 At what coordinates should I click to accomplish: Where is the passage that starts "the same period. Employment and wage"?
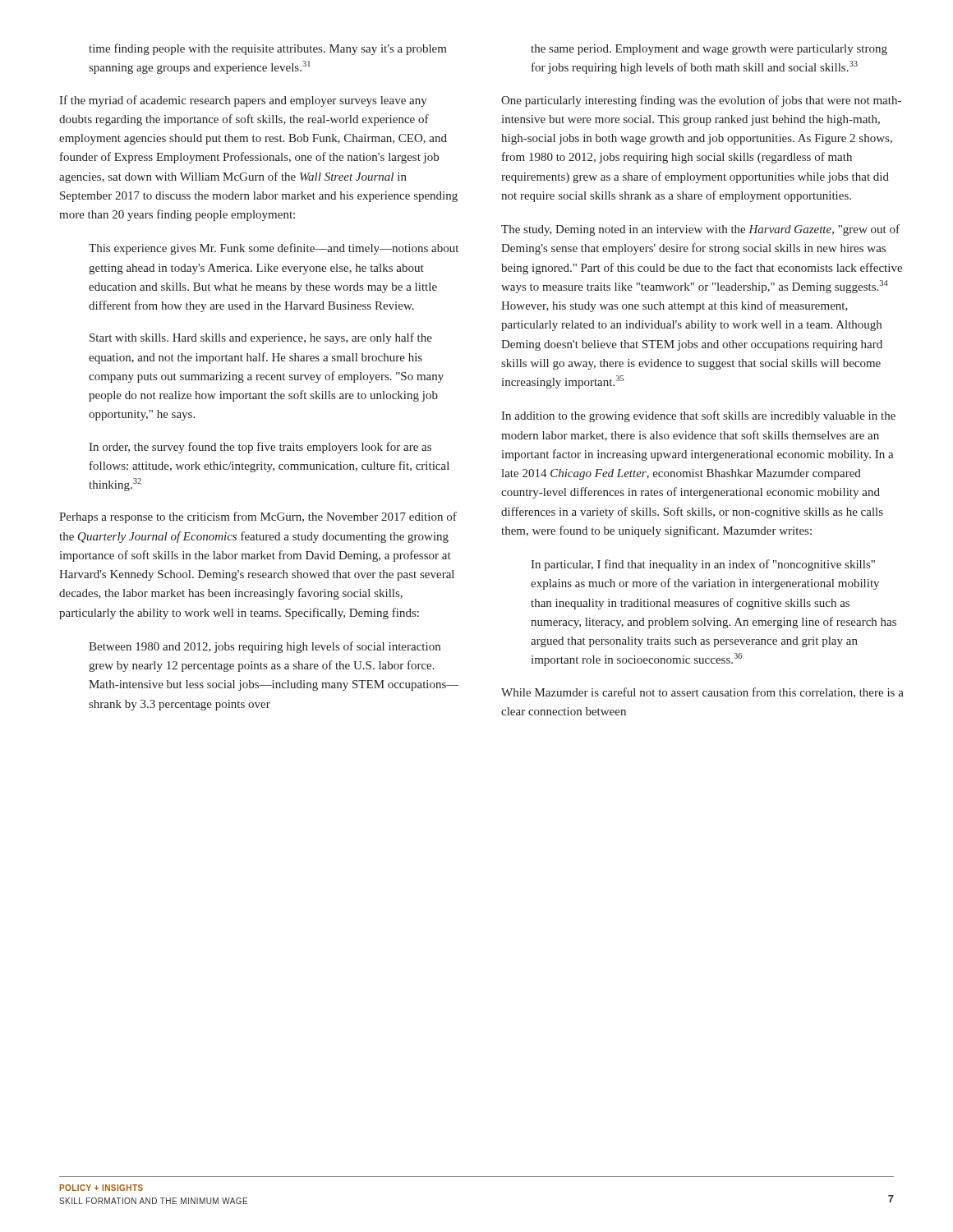click(x=717, y=59)
